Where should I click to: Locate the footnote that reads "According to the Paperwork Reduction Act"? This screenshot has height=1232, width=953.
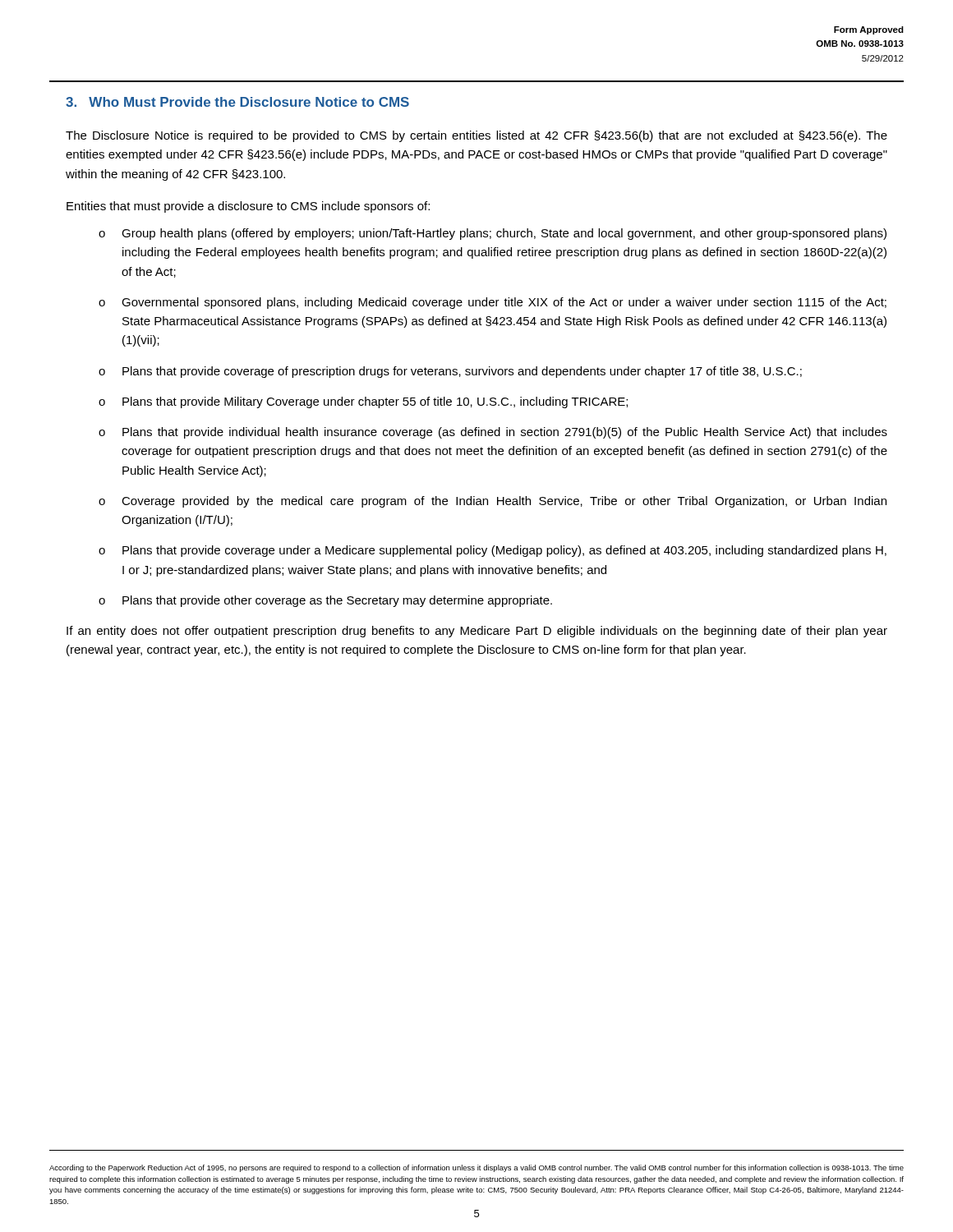pos(476,1184)
